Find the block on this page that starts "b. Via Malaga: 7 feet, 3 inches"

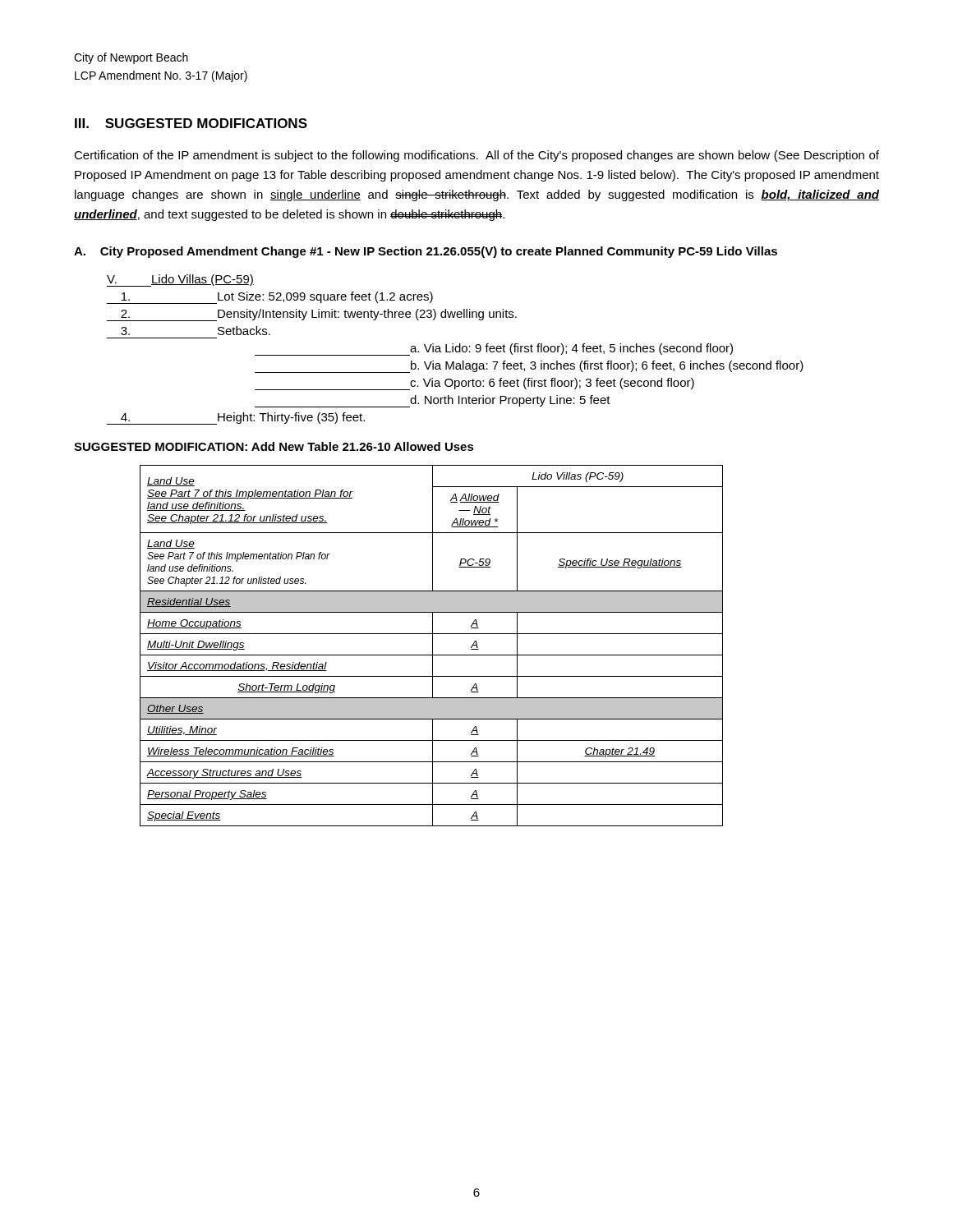529,366
